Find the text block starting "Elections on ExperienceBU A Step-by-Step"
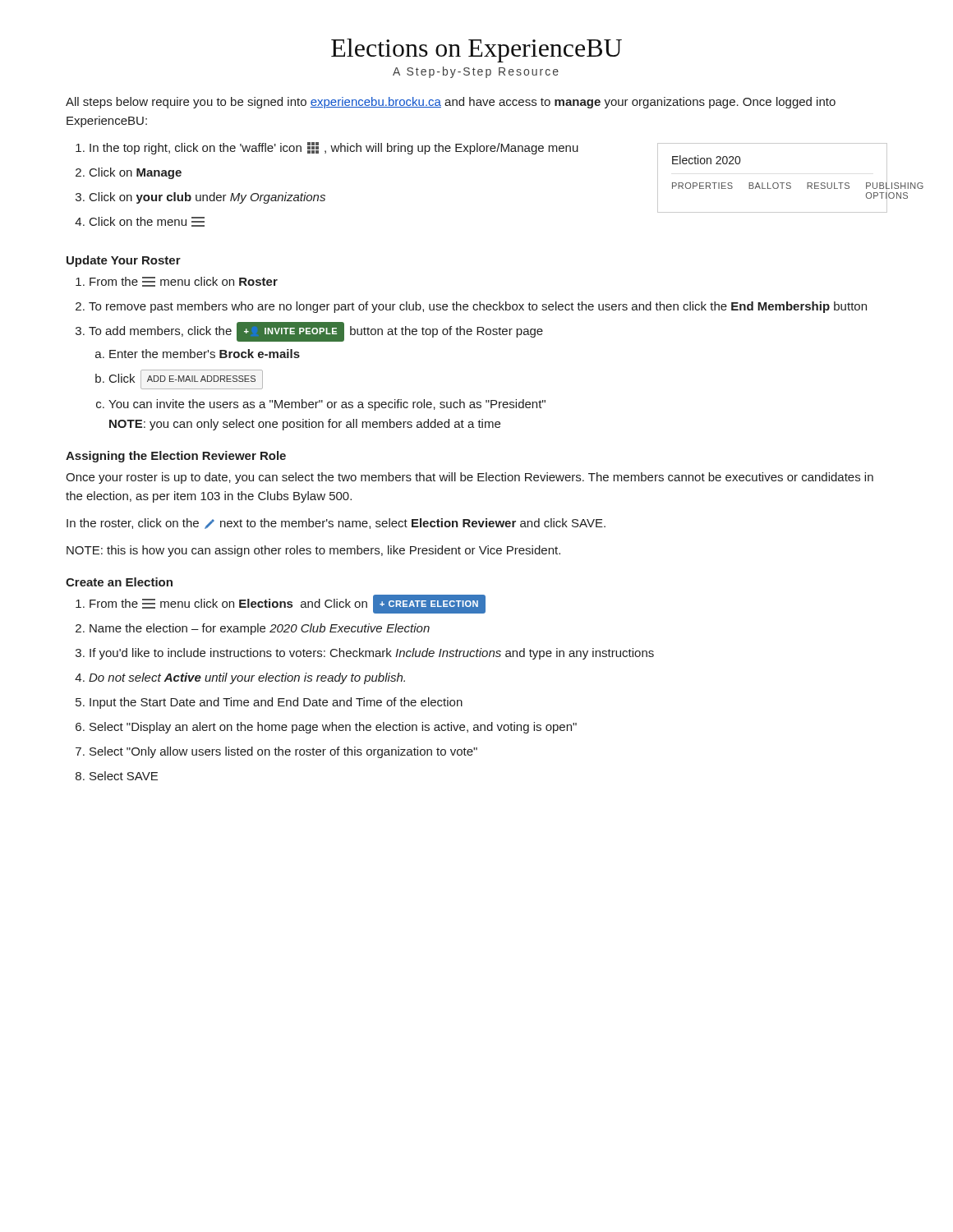953x1232 pixels. tap(476, 55)
